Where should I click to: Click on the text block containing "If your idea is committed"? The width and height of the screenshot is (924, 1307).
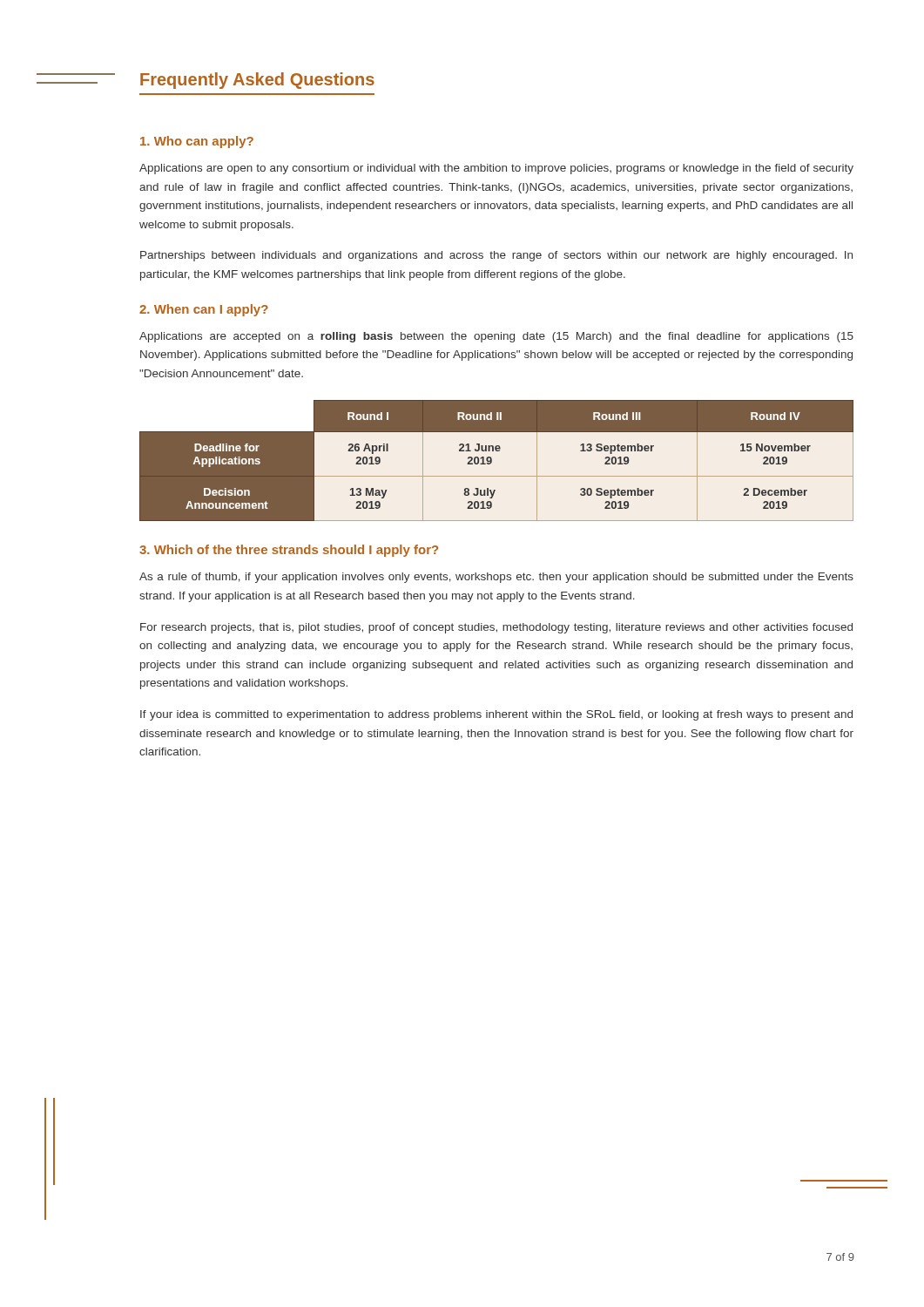coord(496,733)
